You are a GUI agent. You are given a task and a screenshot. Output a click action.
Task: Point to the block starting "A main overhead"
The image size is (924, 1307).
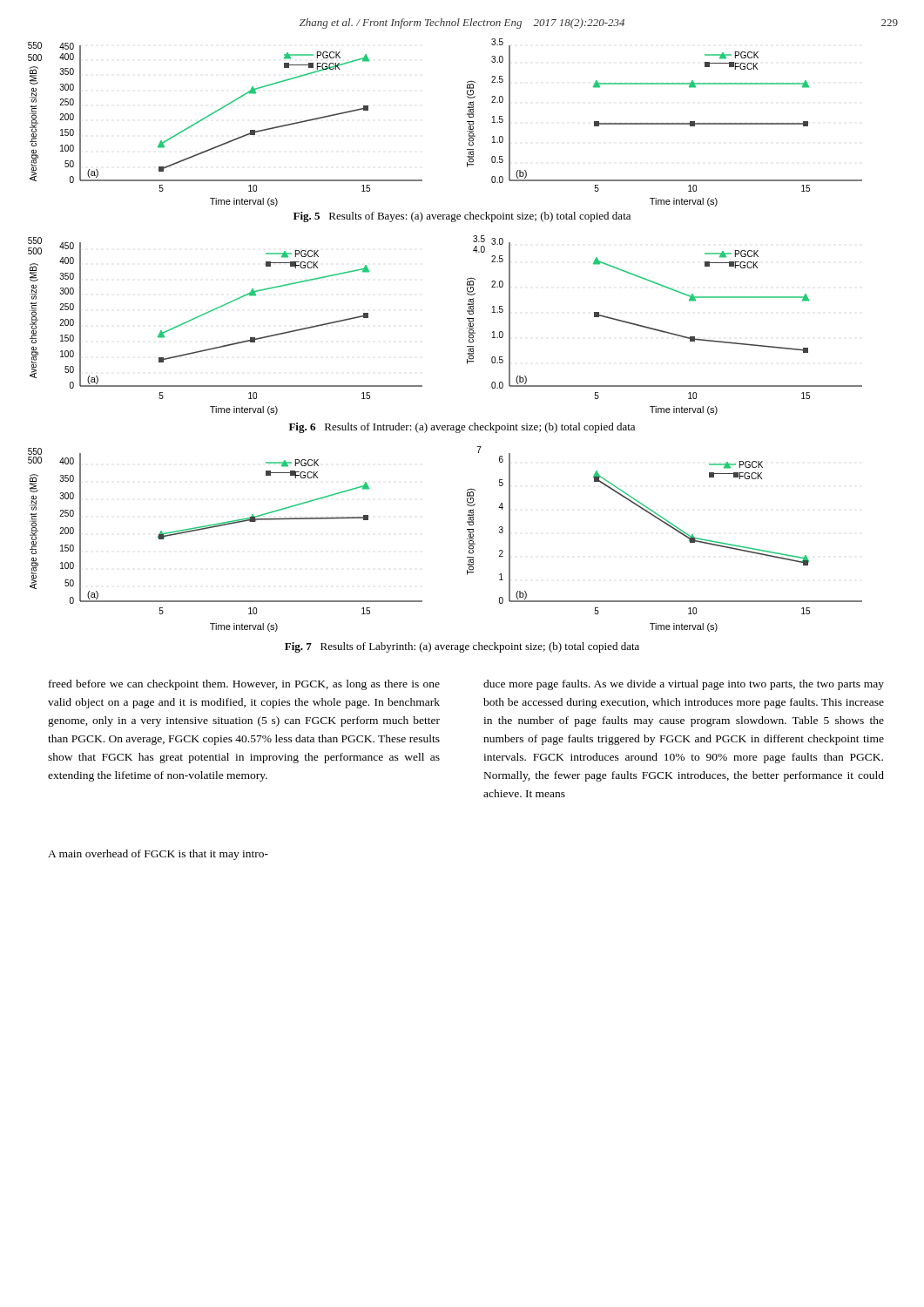coord(158,853)
